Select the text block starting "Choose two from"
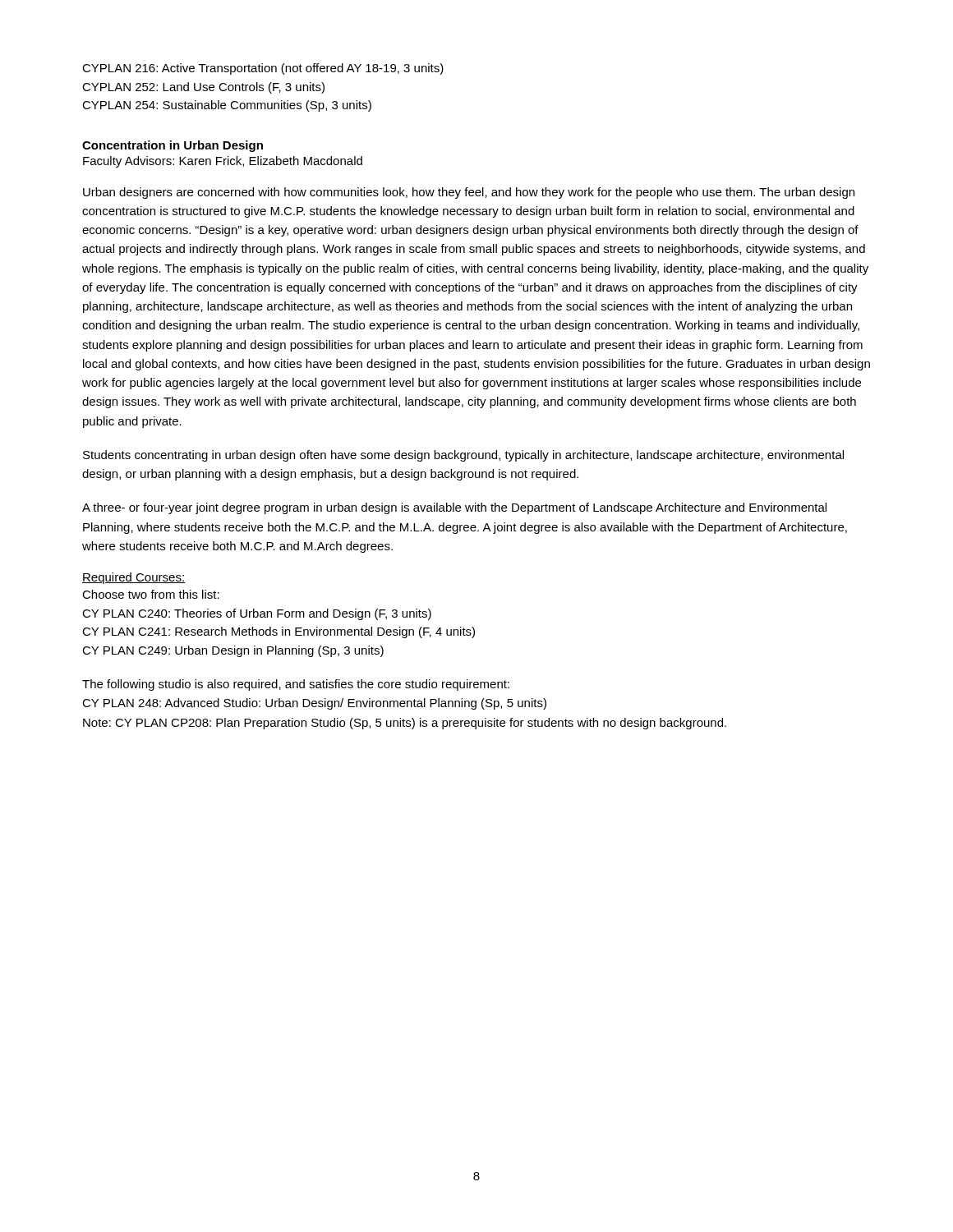The height and width of the screenshot is (1232, 953). click(151, 594)
